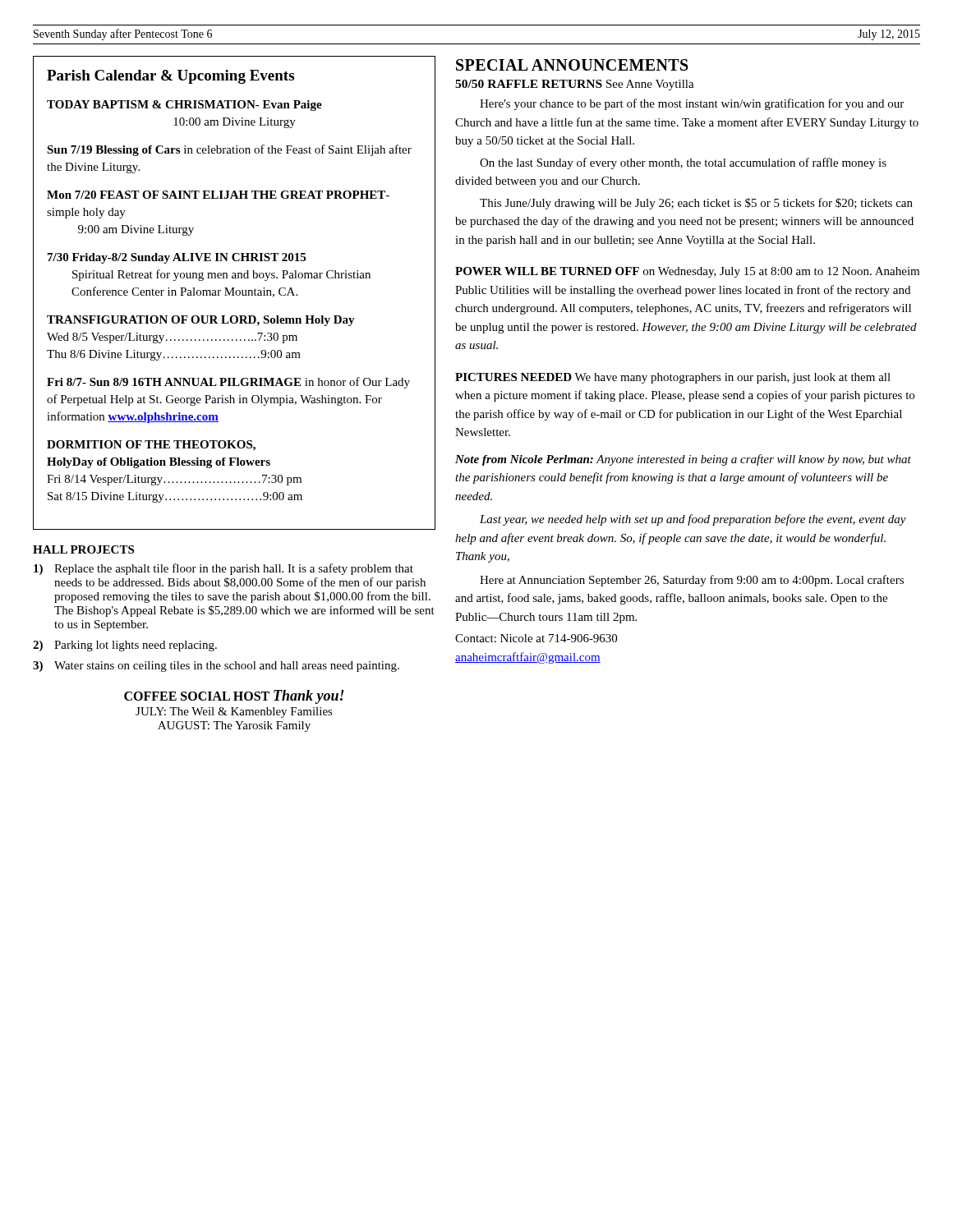
Task: Locate the text block containing "Sun 7/19 Blessing of Cars in celebration"
Action: [x=234, y=159]
